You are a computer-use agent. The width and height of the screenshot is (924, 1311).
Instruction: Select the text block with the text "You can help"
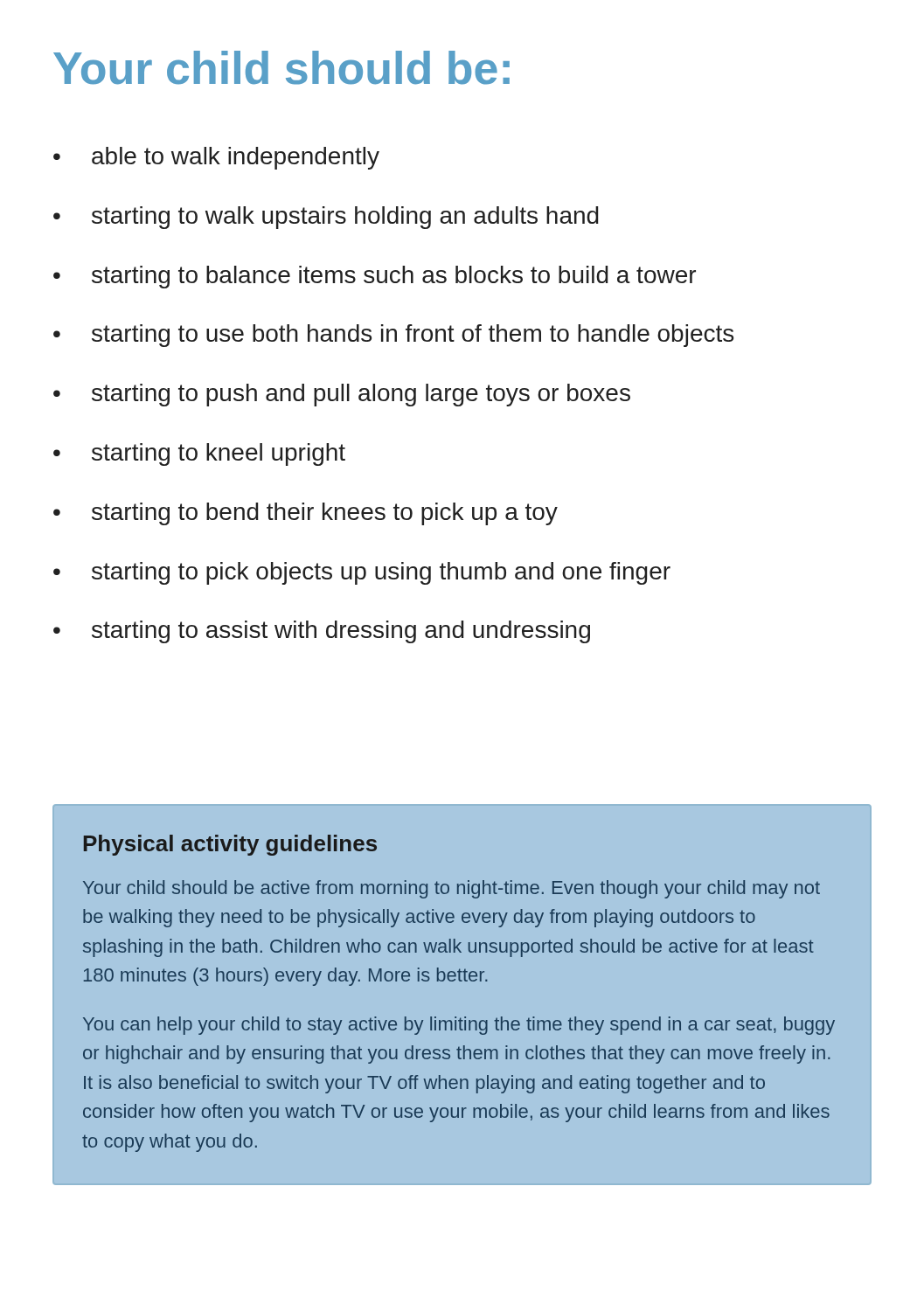coord(459,1082)
